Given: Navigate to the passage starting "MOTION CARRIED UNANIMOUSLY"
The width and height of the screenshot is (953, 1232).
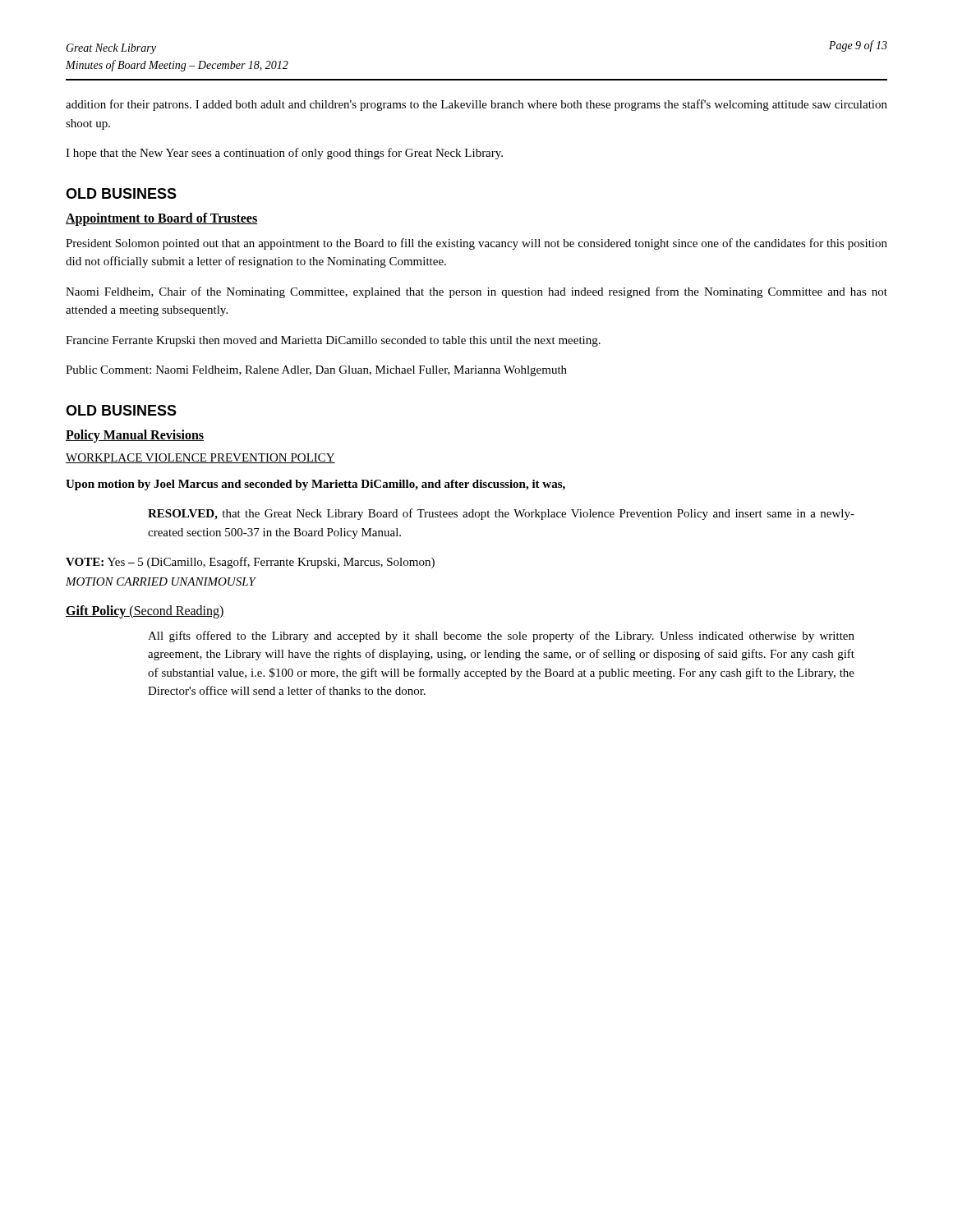Looking at the screenshot, I should point(160,581).
